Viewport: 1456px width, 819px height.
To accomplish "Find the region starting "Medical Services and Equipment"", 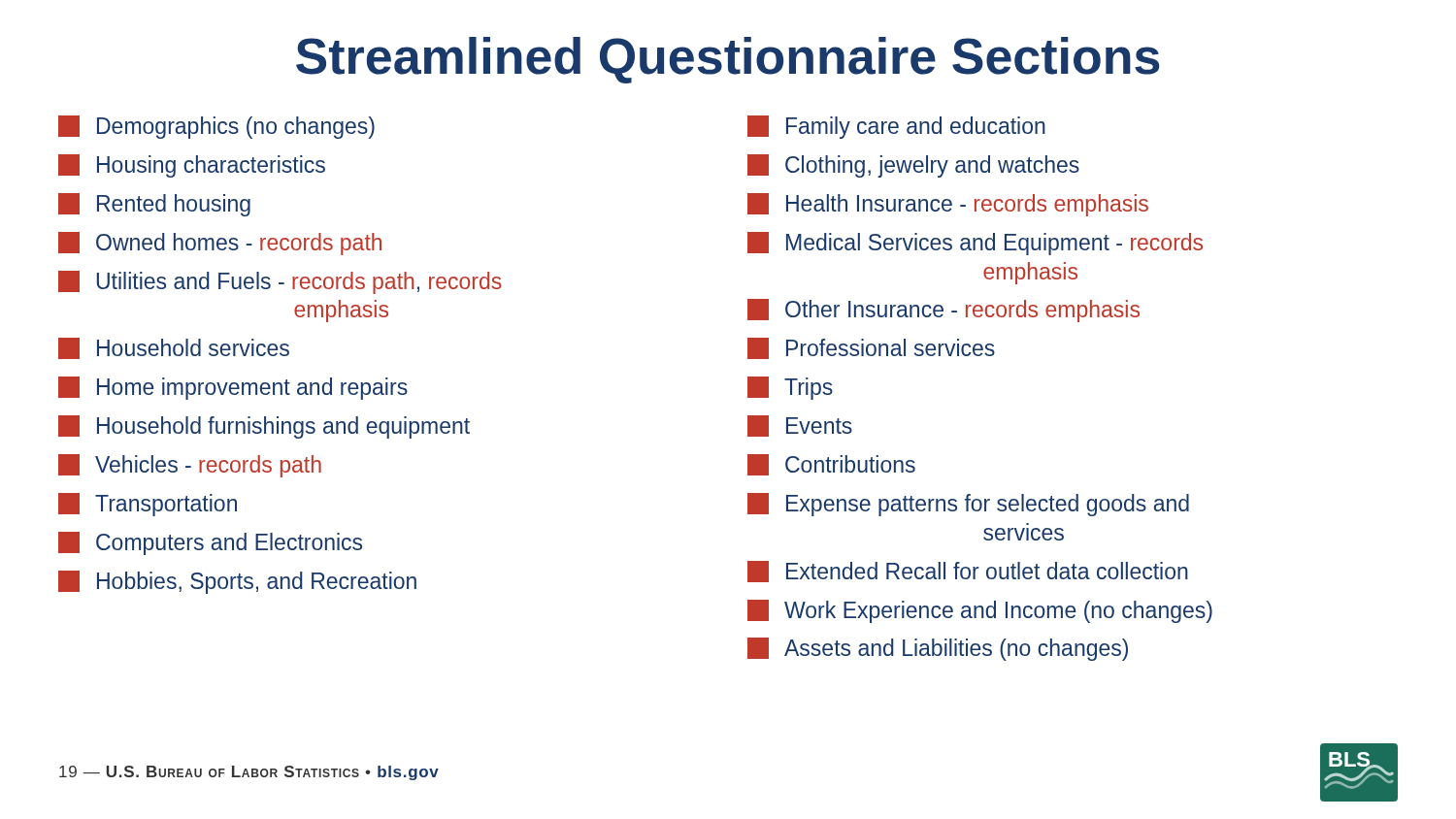I will coord(976,258).
